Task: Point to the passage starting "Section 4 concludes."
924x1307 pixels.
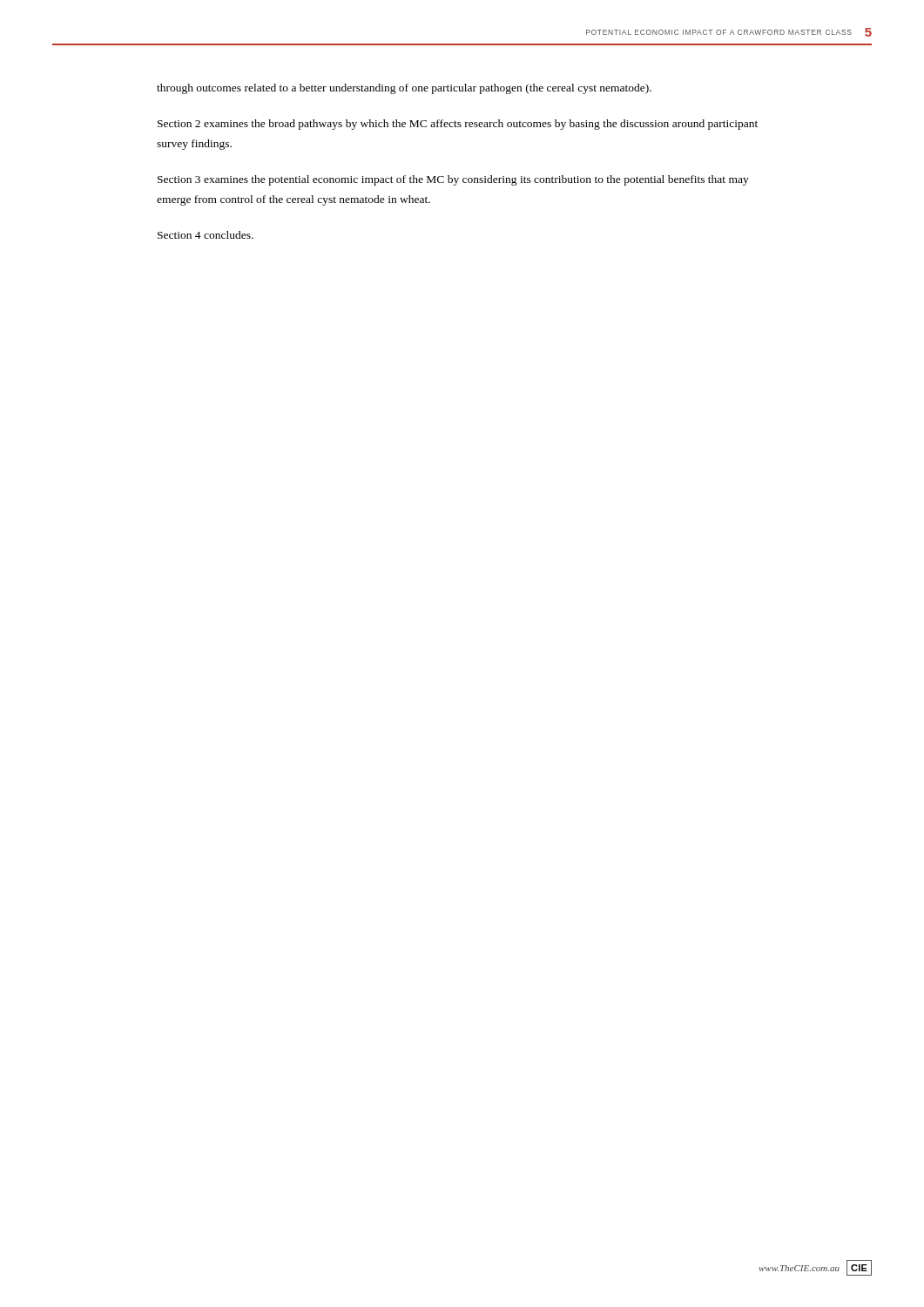Action: coord(206,235)
